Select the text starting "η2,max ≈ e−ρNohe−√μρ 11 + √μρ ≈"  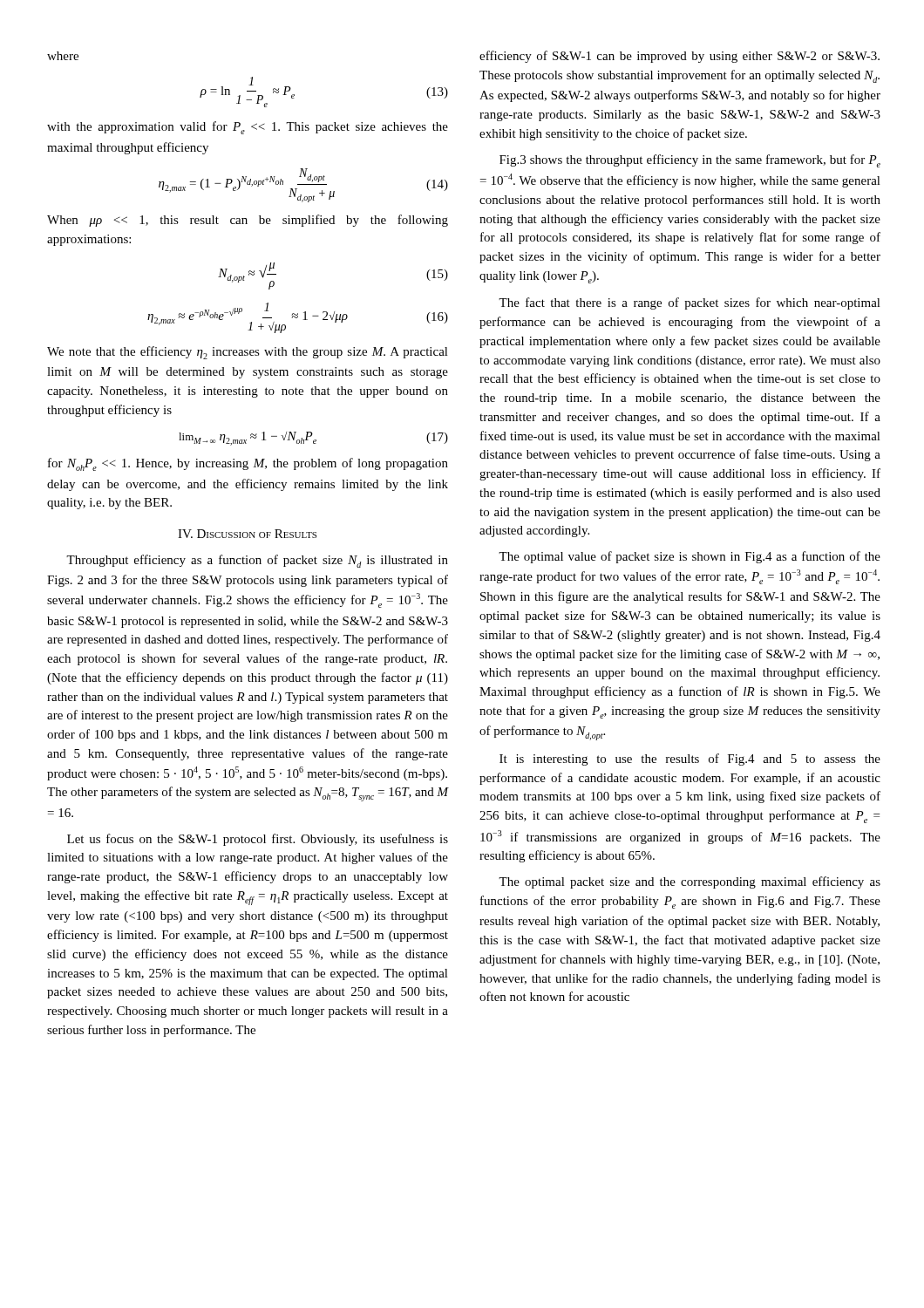(248, 318)
